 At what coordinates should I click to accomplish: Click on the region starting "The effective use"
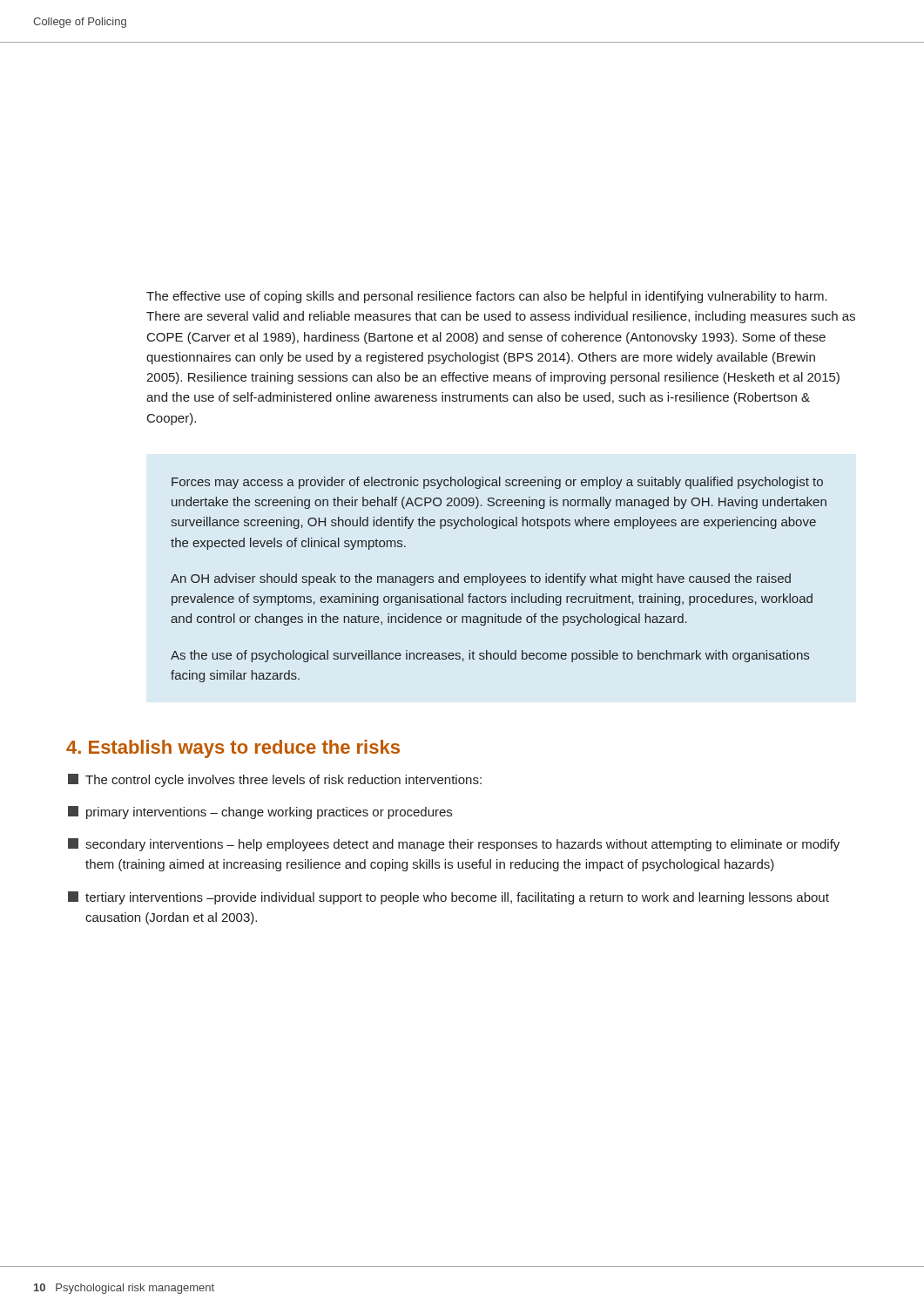(501, 357)
